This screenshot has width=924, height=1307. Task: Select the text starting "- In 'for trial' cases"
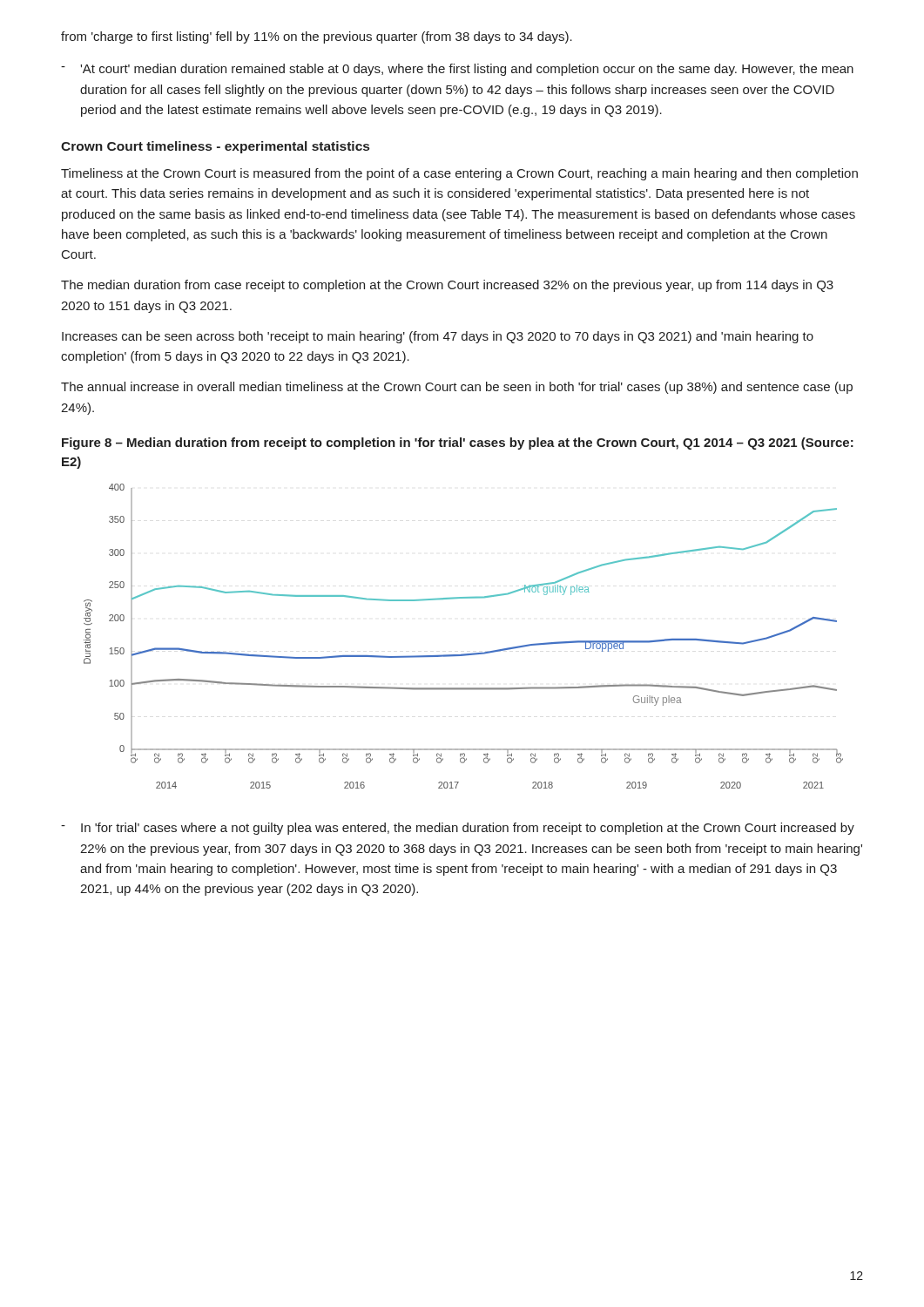(x=462, y=858)
